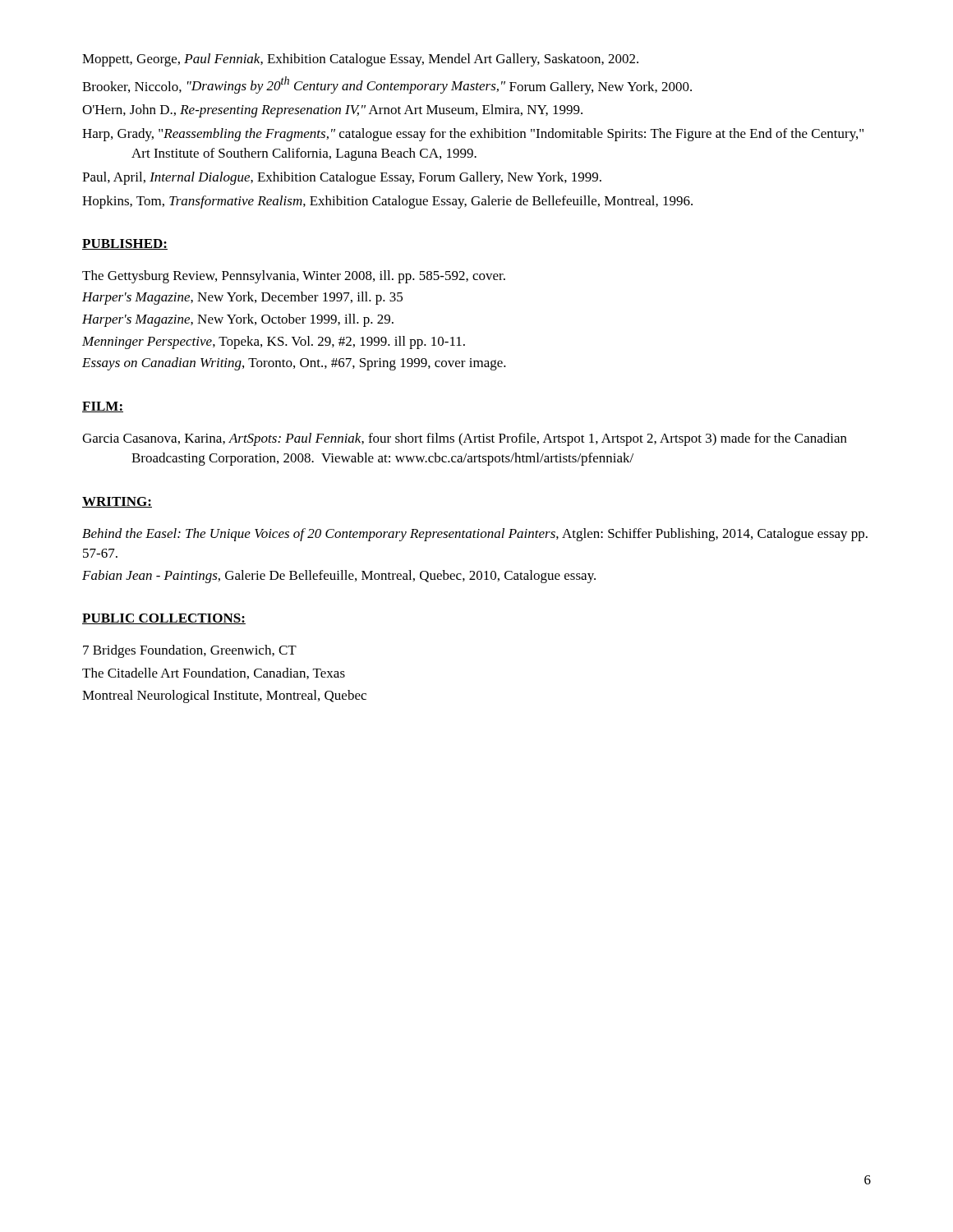Navigate to the block starting "Hopkins, Tom, Transformative Realism, Exhibition Catalogue Essay,"

[x=388, y=200]
